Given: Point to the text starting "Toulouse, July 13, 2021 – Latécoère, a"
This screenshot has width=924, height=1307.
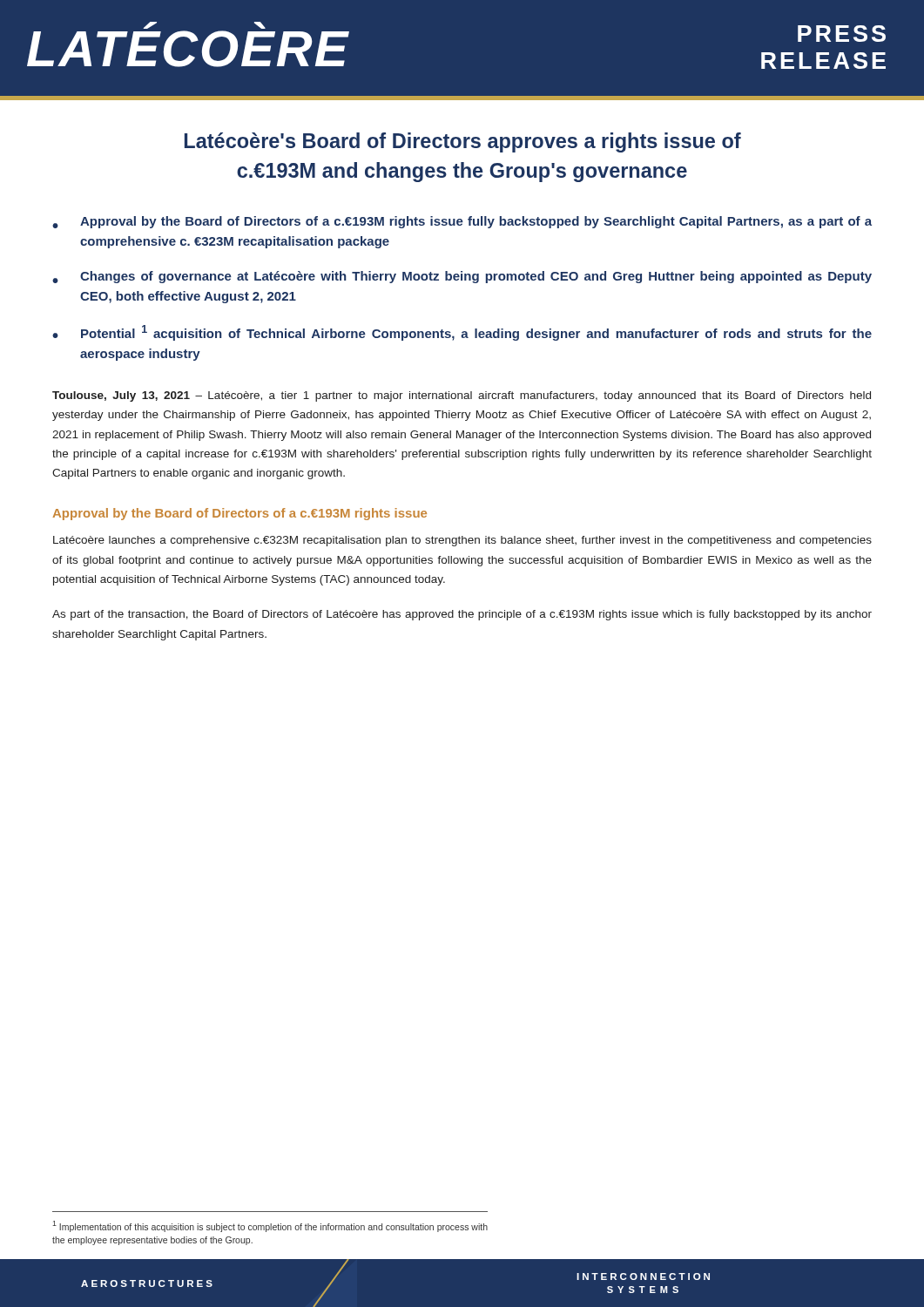Looking at the screenshot, I should 462,434.
